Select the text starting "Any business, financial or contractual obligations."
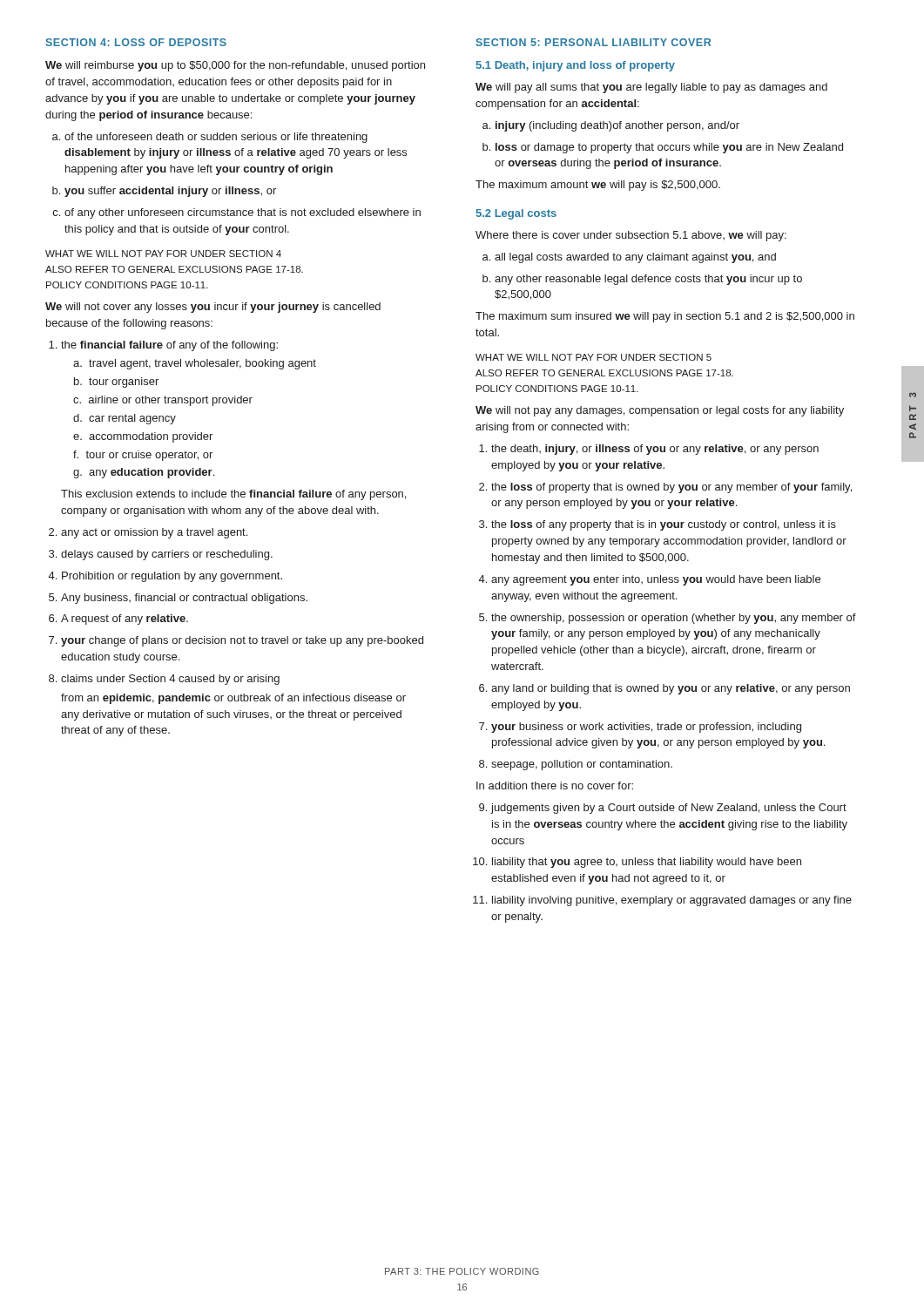The height and width of the screenshot is (1307, 924). (x=236, y=598)
